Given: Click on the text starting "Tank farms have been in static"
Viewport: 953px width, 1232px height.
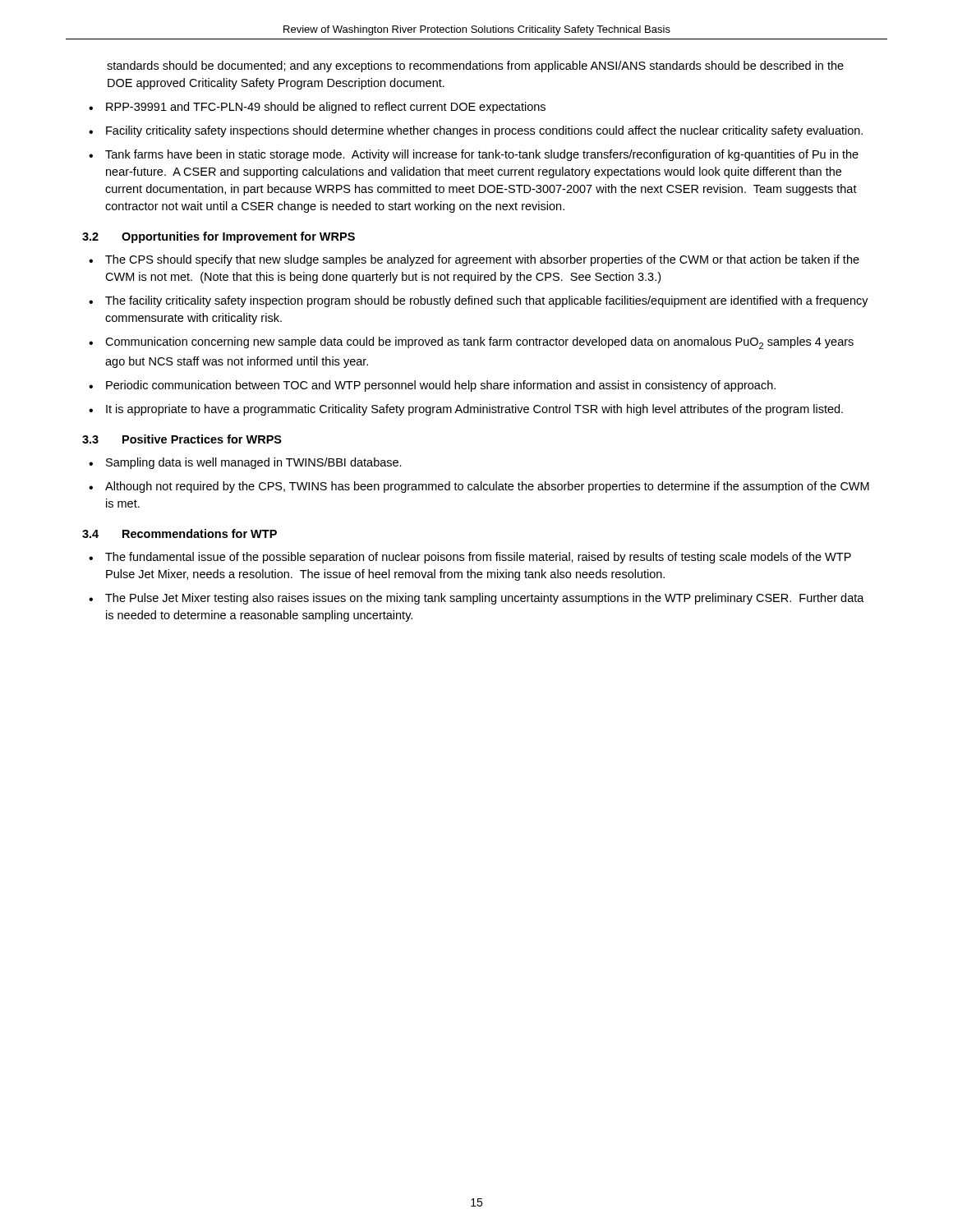Looking at the screenshot, I should click(482, 180).
